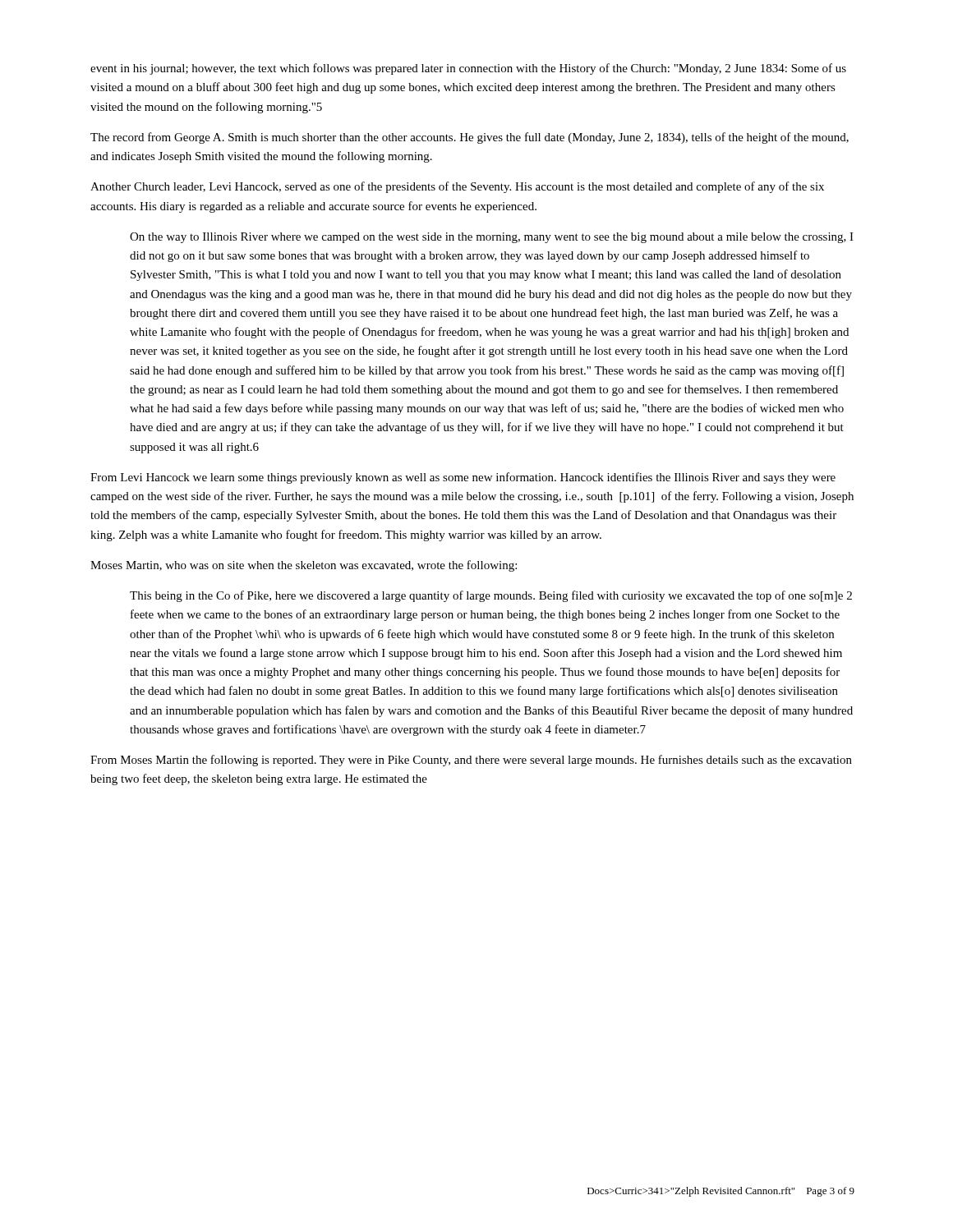Select the passage starting "From Moses Martin the following is"

pyautogui.click(x=471, y=769)
